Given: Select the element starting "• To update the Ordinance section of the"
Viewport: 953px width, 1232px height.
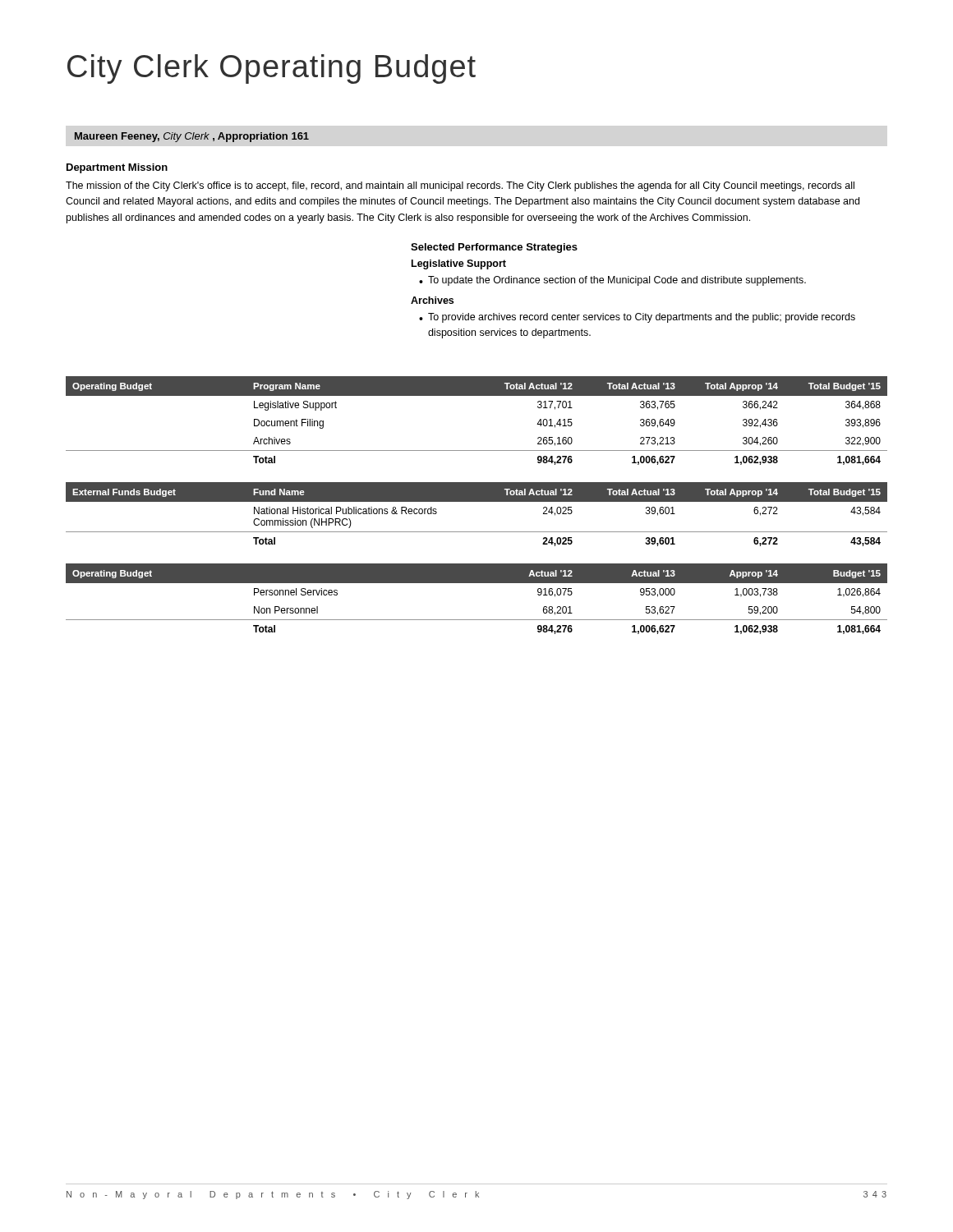Looking at the screenshot, I should click(x=613, y=282).
